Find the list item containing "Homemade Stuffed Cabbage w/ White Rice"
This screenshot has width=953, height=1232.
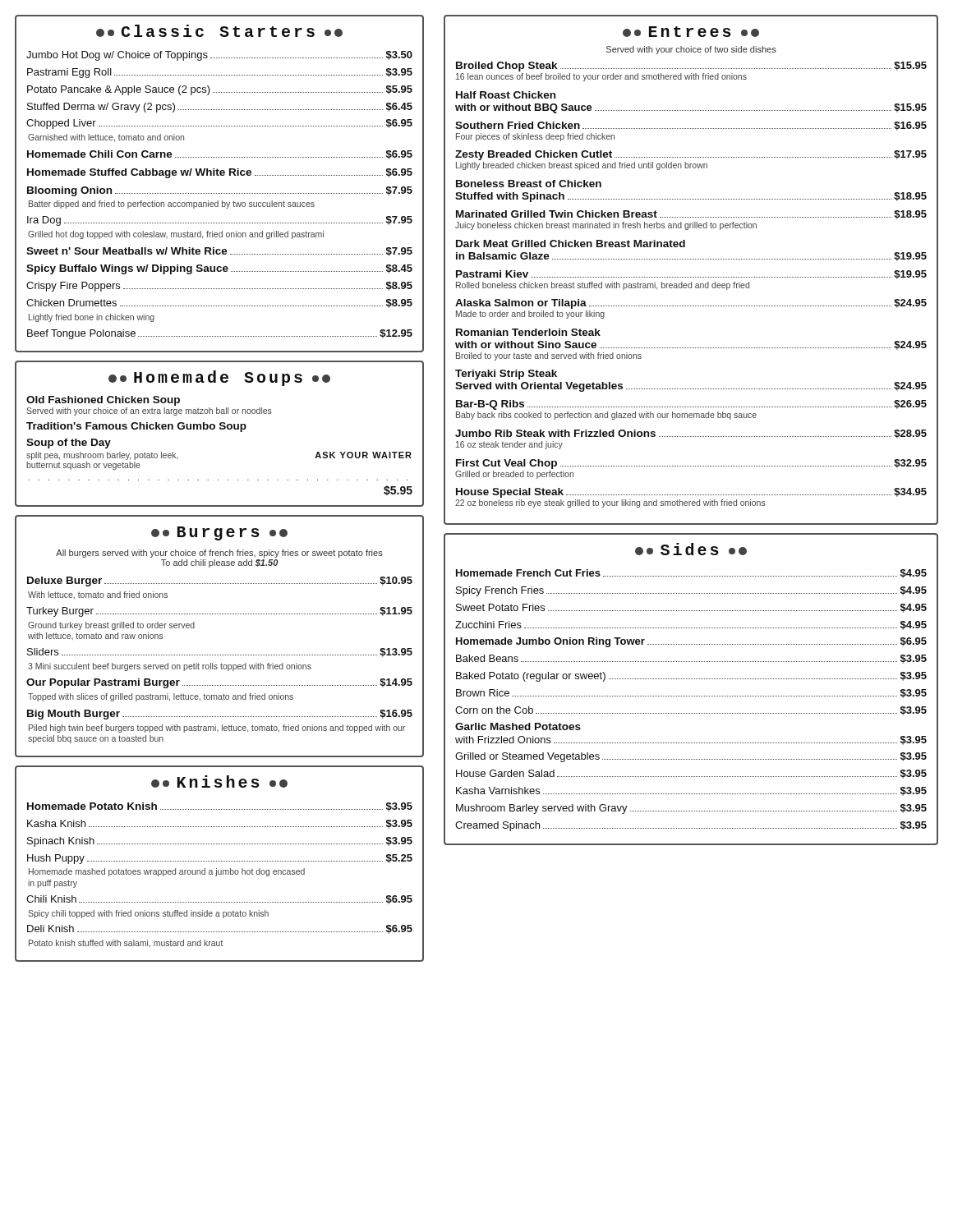219,172
